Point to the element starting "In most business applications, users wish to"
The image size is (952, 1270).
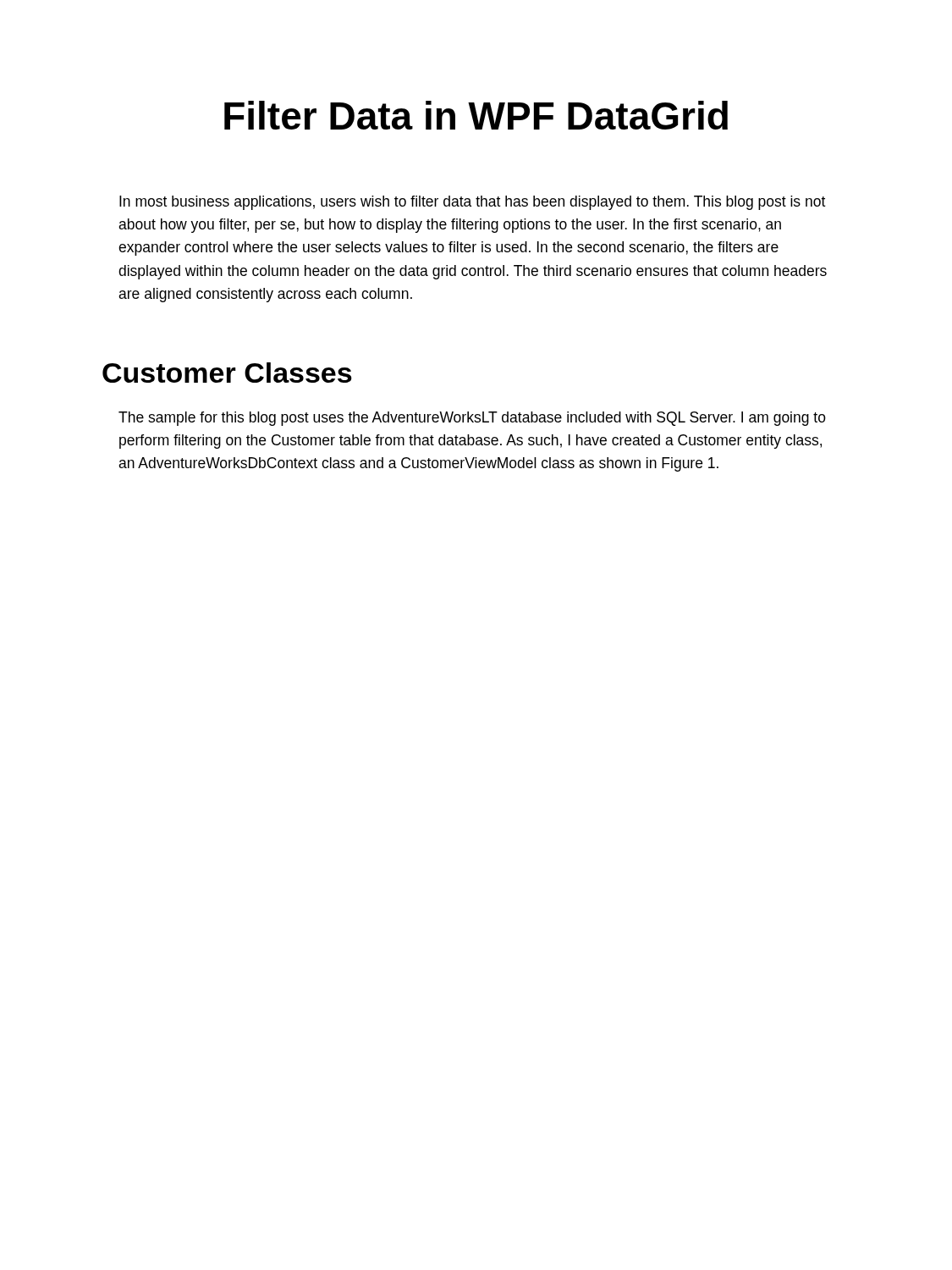pyautogui.click(x=473, y=248)
